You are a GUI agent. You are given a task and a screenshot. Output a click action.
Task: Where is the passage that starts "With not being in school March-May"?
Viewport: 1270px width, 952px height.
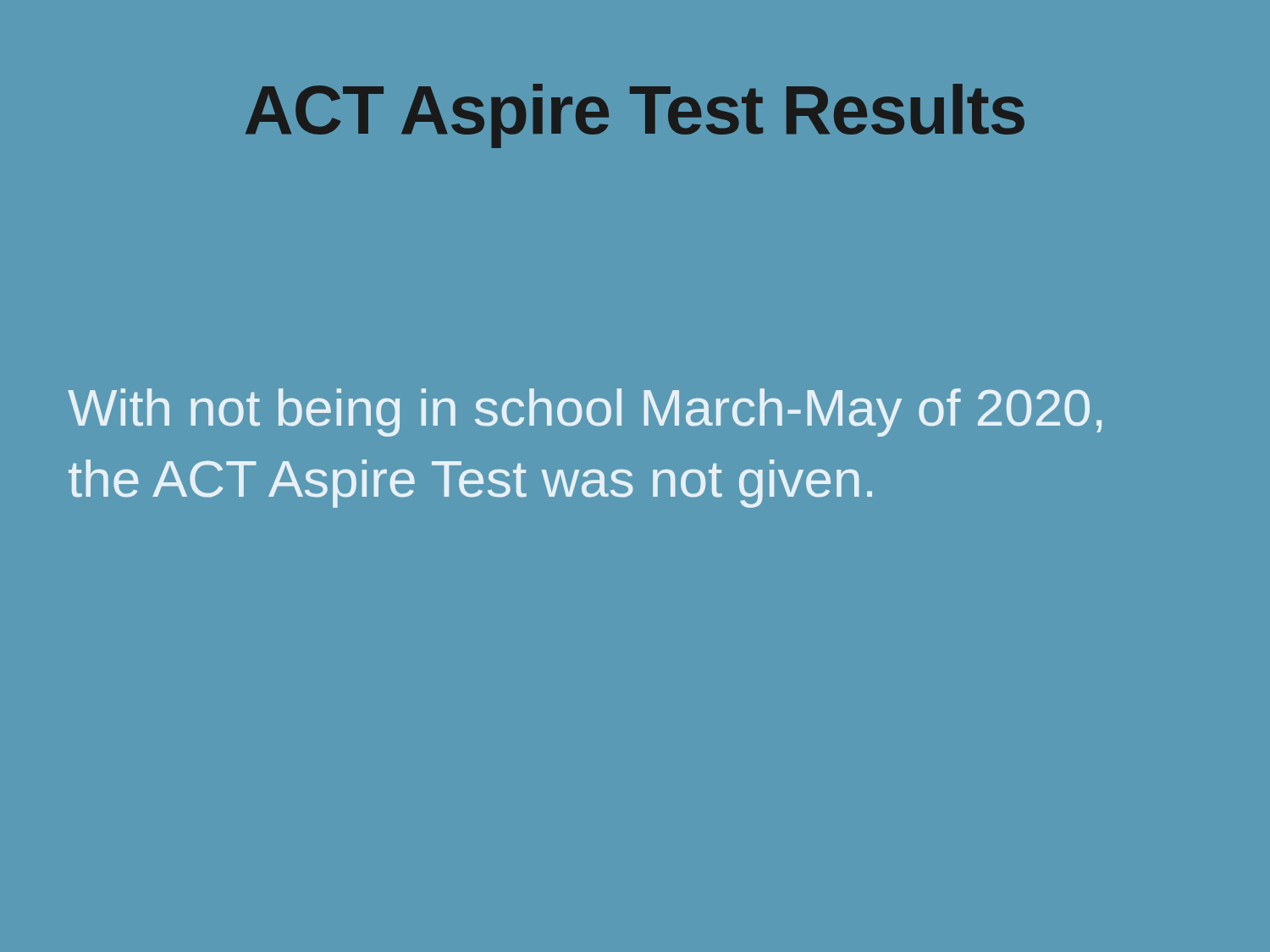click(x=587, y=443)
